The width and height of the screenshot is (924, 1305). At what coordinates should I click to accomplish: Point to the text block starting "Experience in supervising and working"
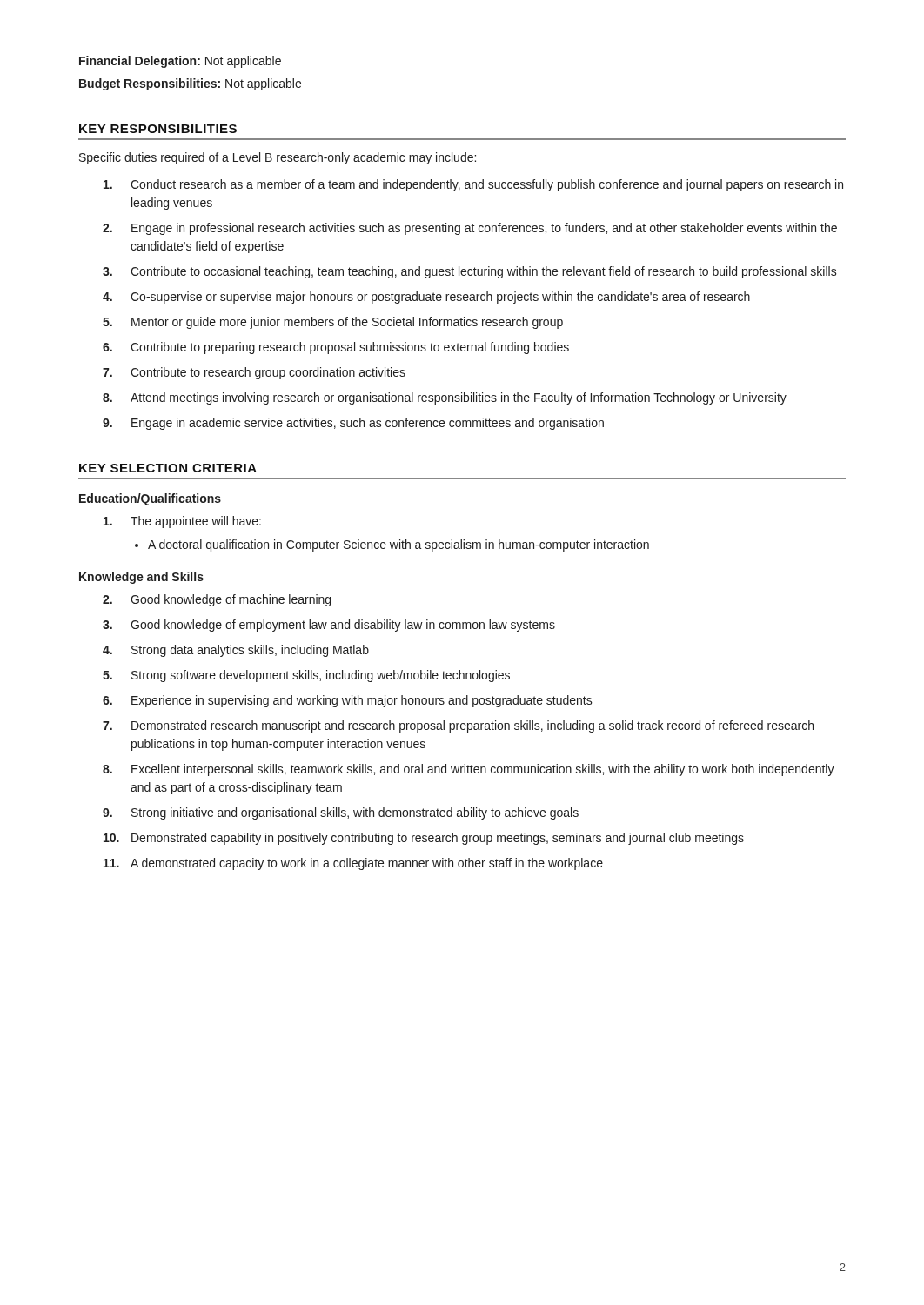point(488,700)
